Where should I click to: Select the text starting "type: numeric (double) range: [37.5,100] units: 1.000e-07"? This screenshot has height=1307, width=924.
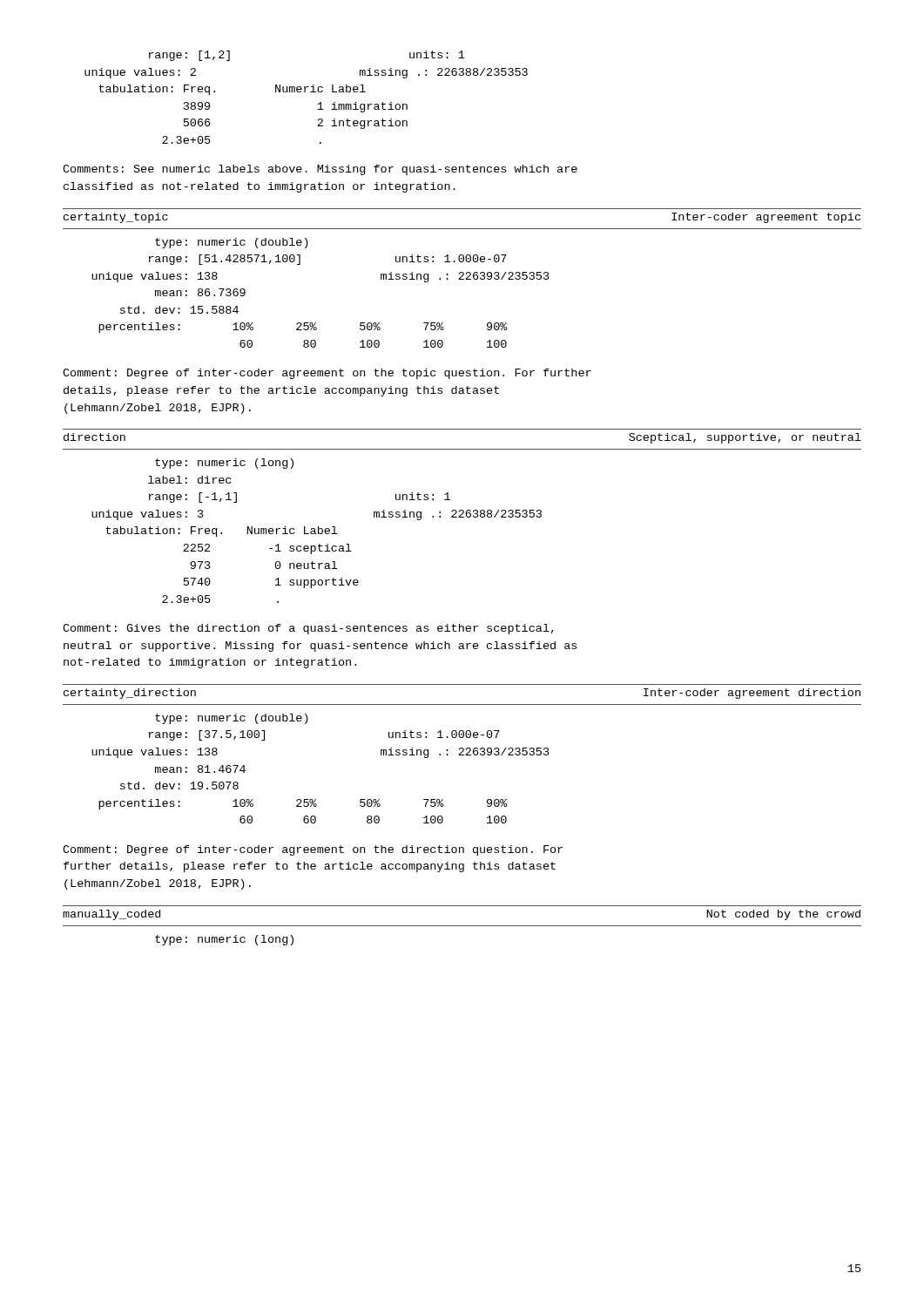point(232,719)
